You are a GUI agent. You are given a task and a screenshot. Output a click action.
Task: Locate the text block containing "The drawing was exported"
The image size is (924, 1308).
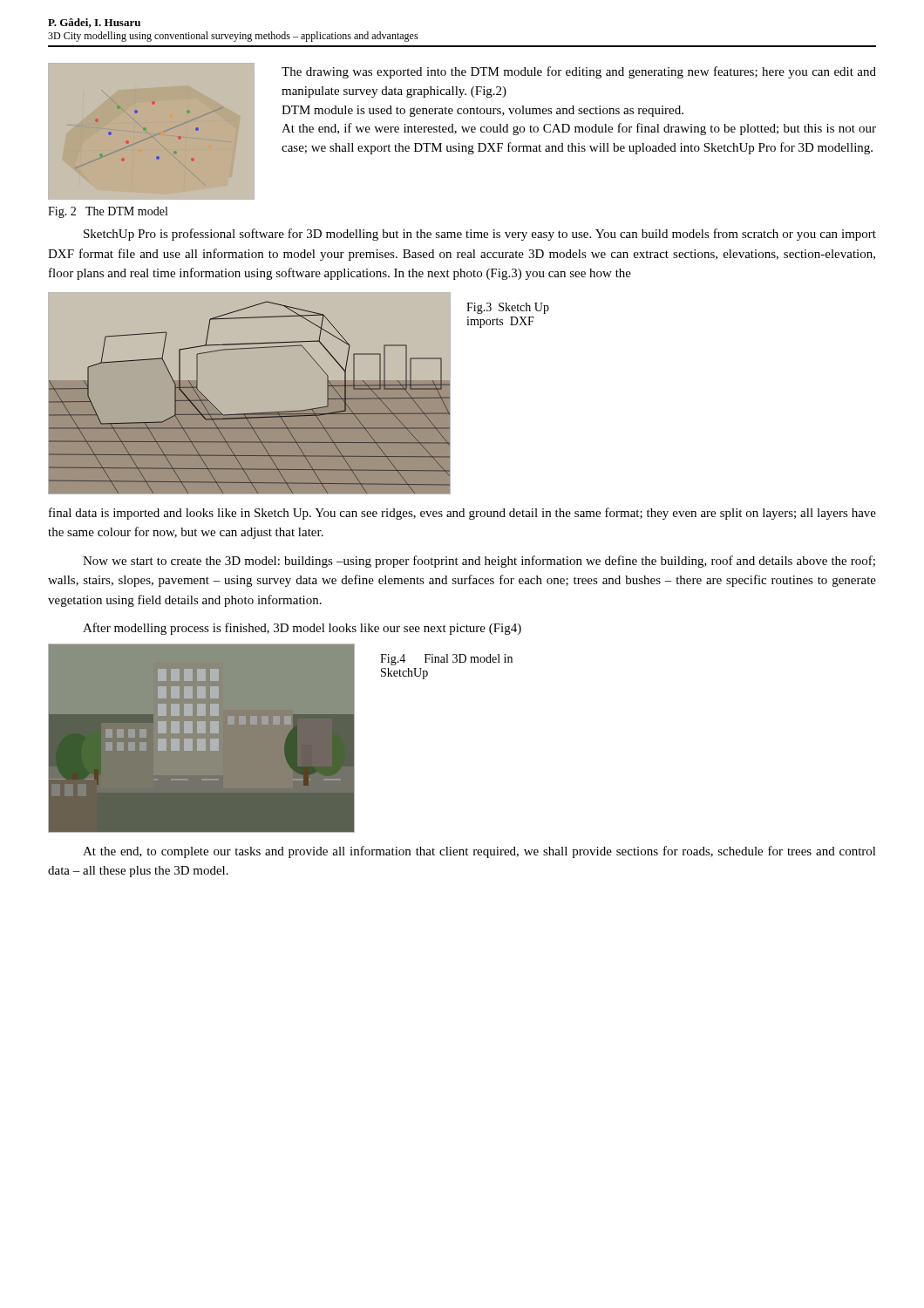[579, 109]
